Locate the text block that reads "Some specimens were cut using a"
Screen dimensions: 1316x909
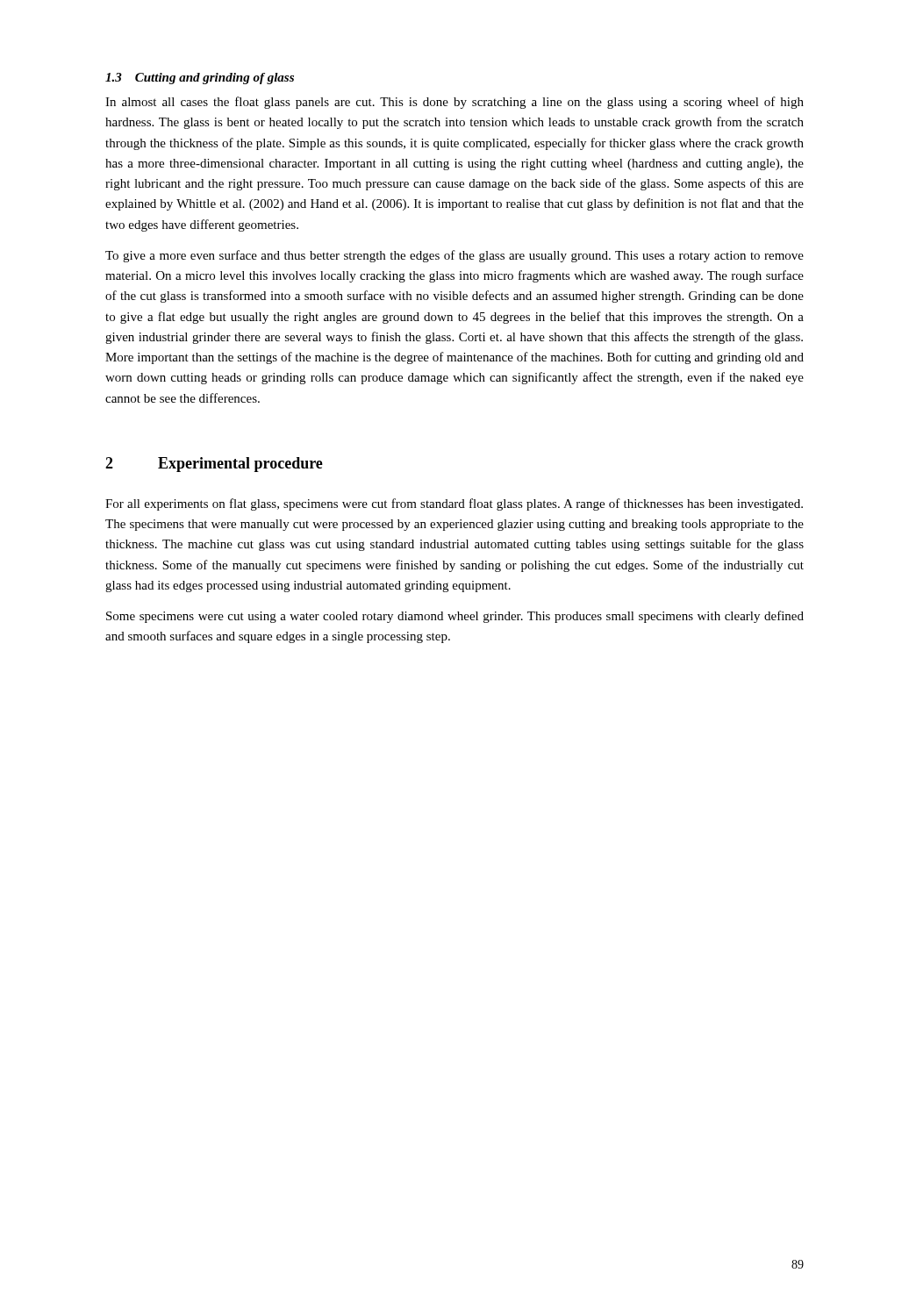454,626
